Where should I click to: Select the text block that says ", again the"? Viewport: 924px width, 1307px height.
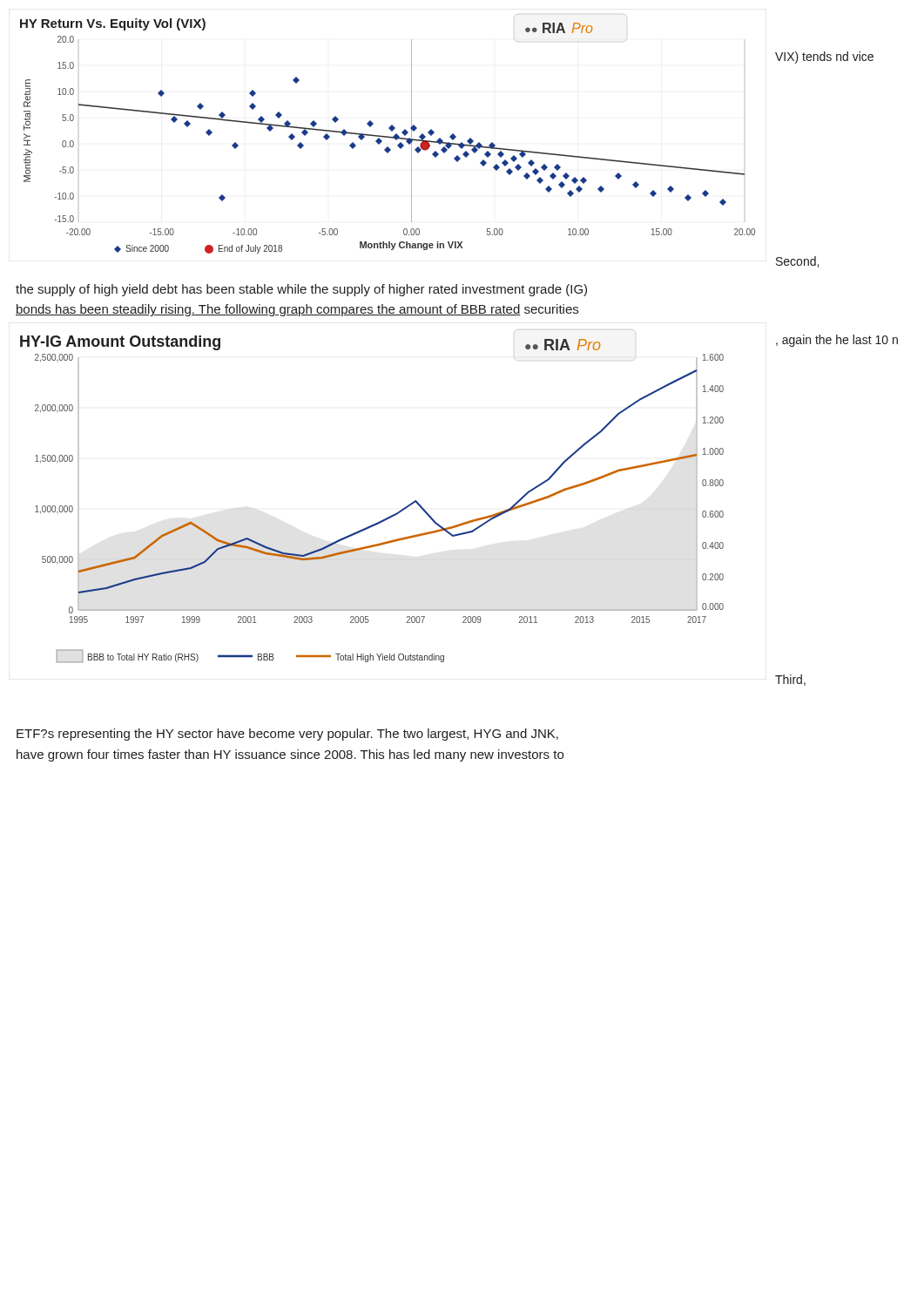(837, 340)
